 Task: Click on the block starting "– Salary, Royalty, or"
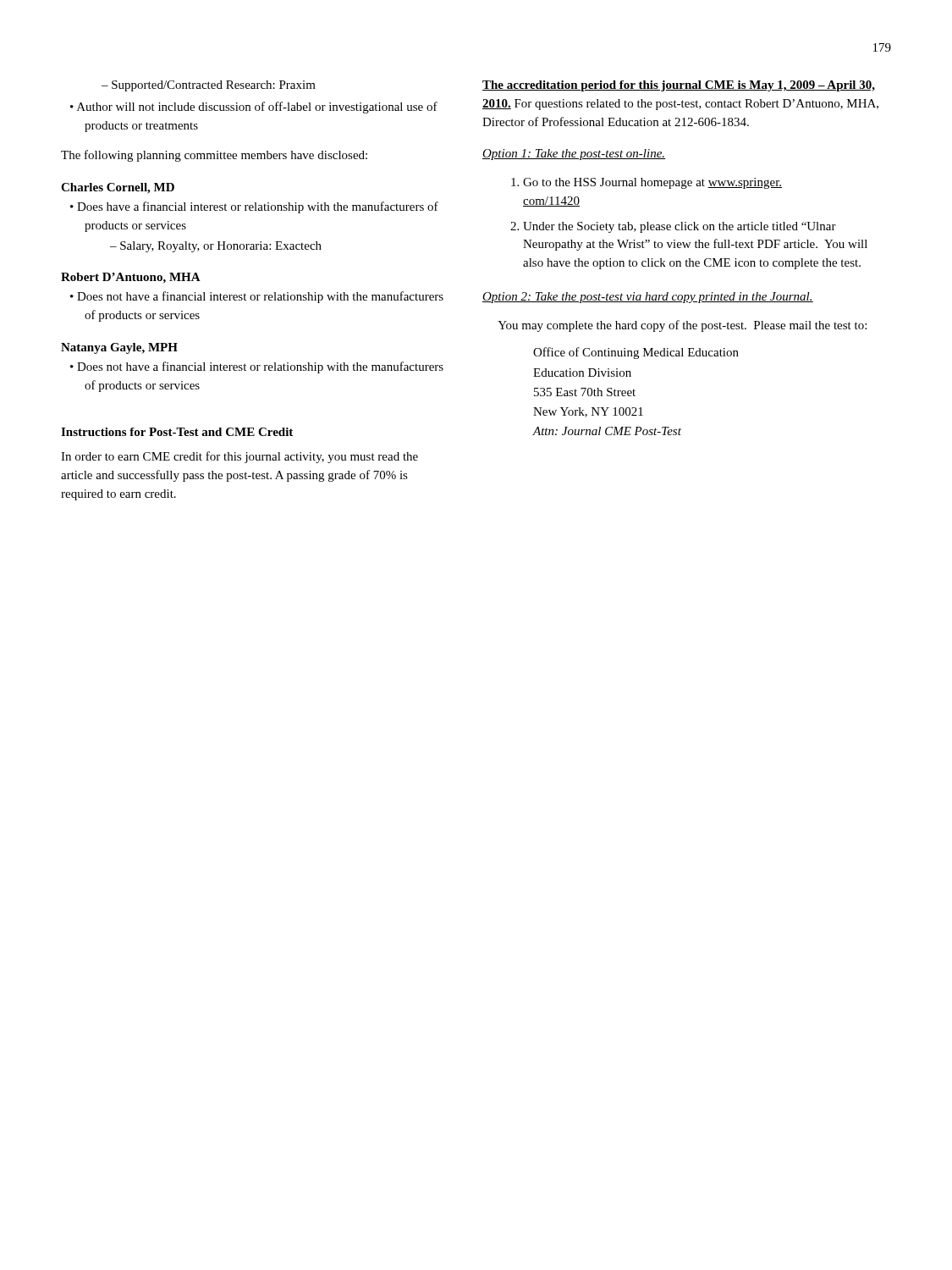tap(216, 245)
